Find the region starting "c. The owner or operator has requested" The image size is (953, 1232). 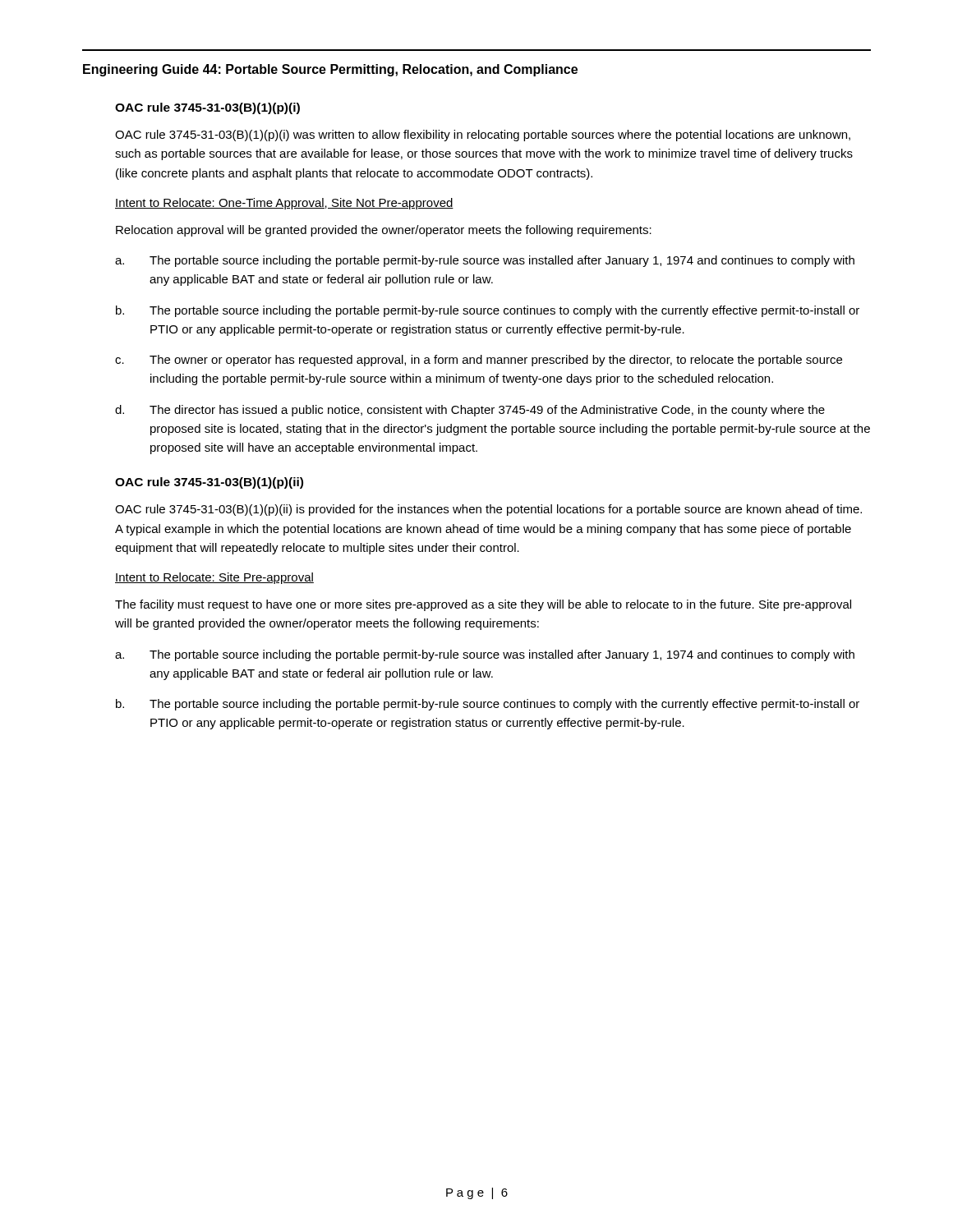click(x=493, y=369)
